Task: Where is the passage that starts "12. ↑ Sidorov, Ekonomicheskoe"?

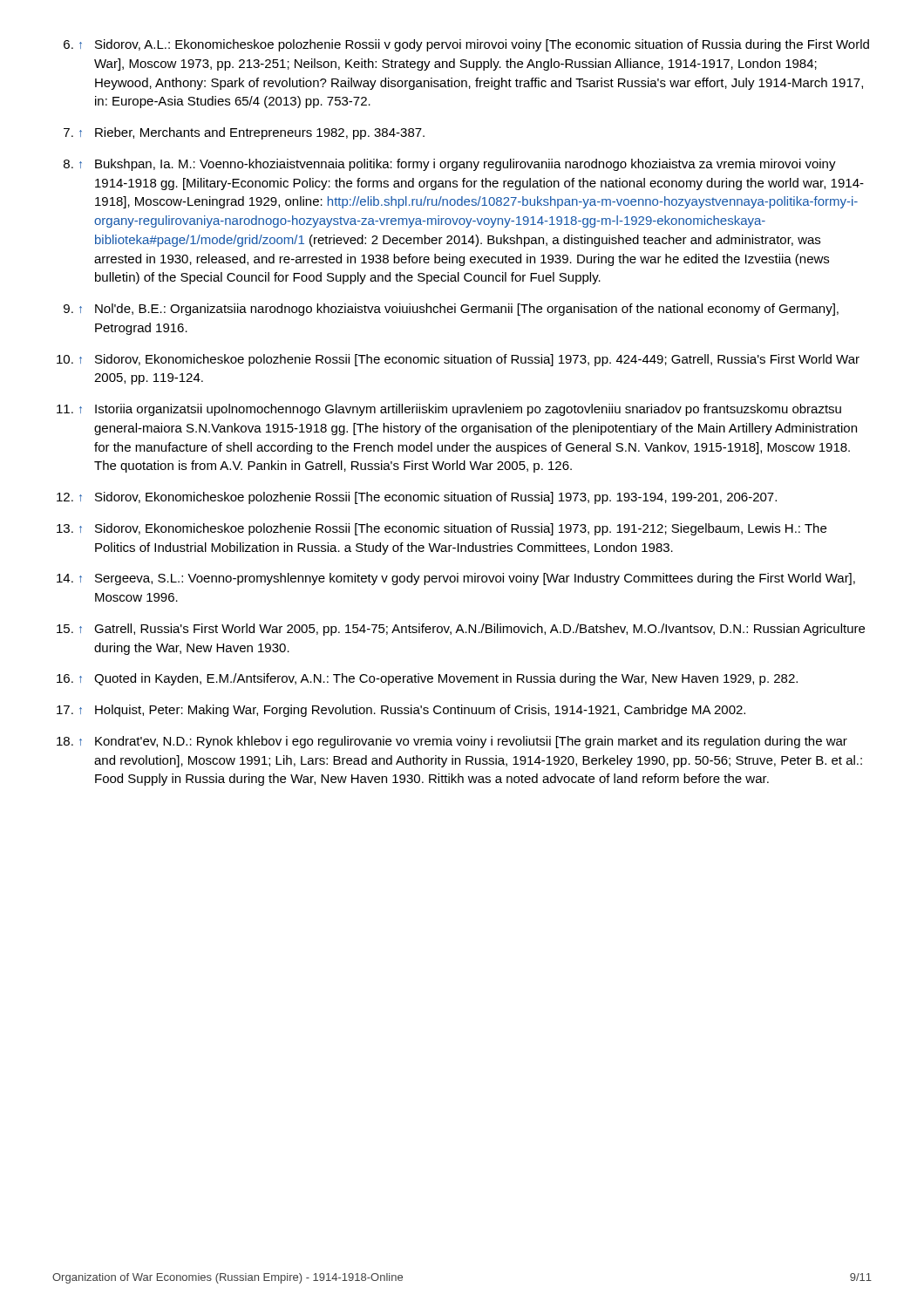Action: coord(462,497)
